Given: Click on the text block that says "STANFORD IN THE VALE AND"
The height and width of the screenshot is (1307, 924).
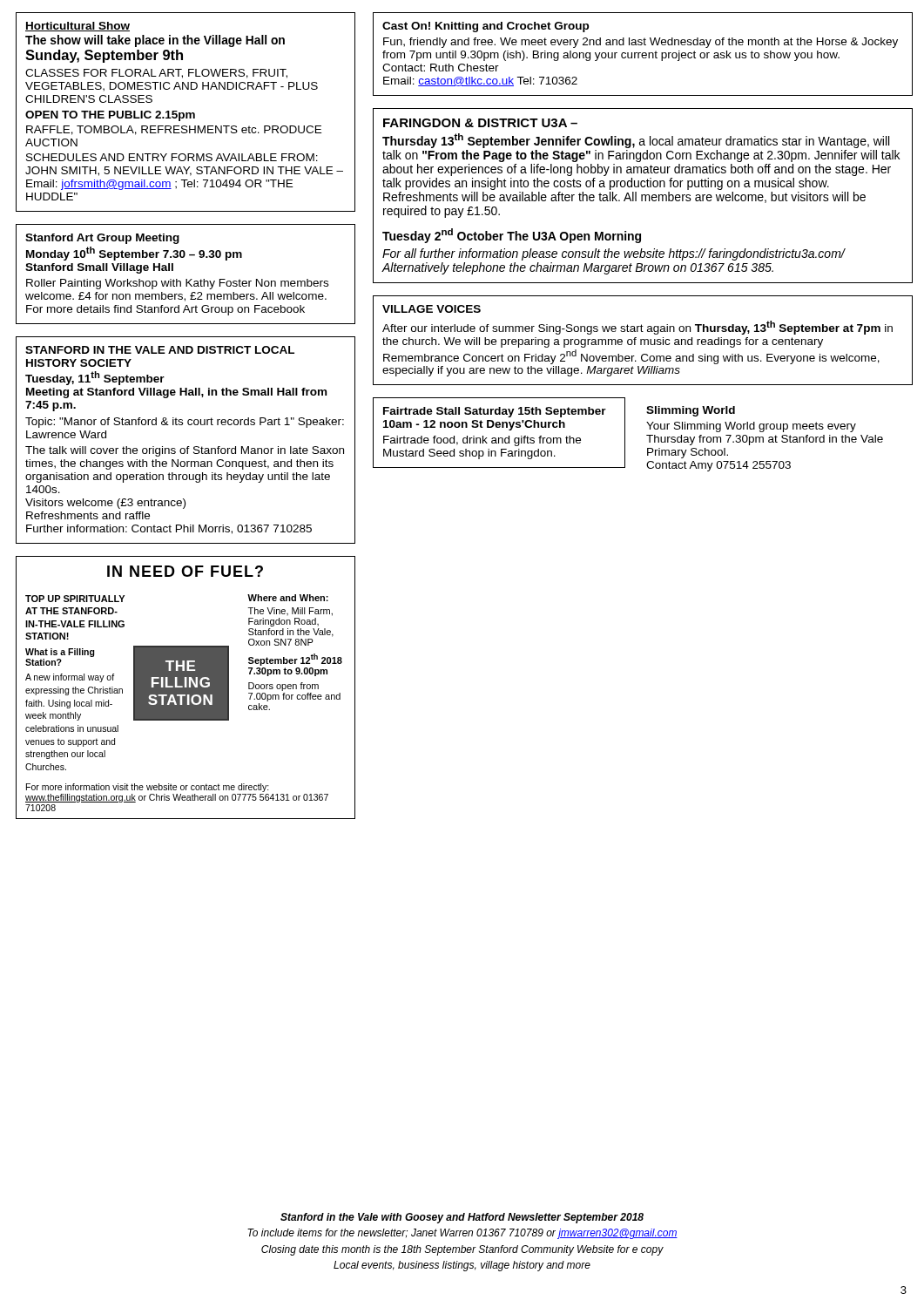Looking at the screenshot, I should click(x=185, y=439).
